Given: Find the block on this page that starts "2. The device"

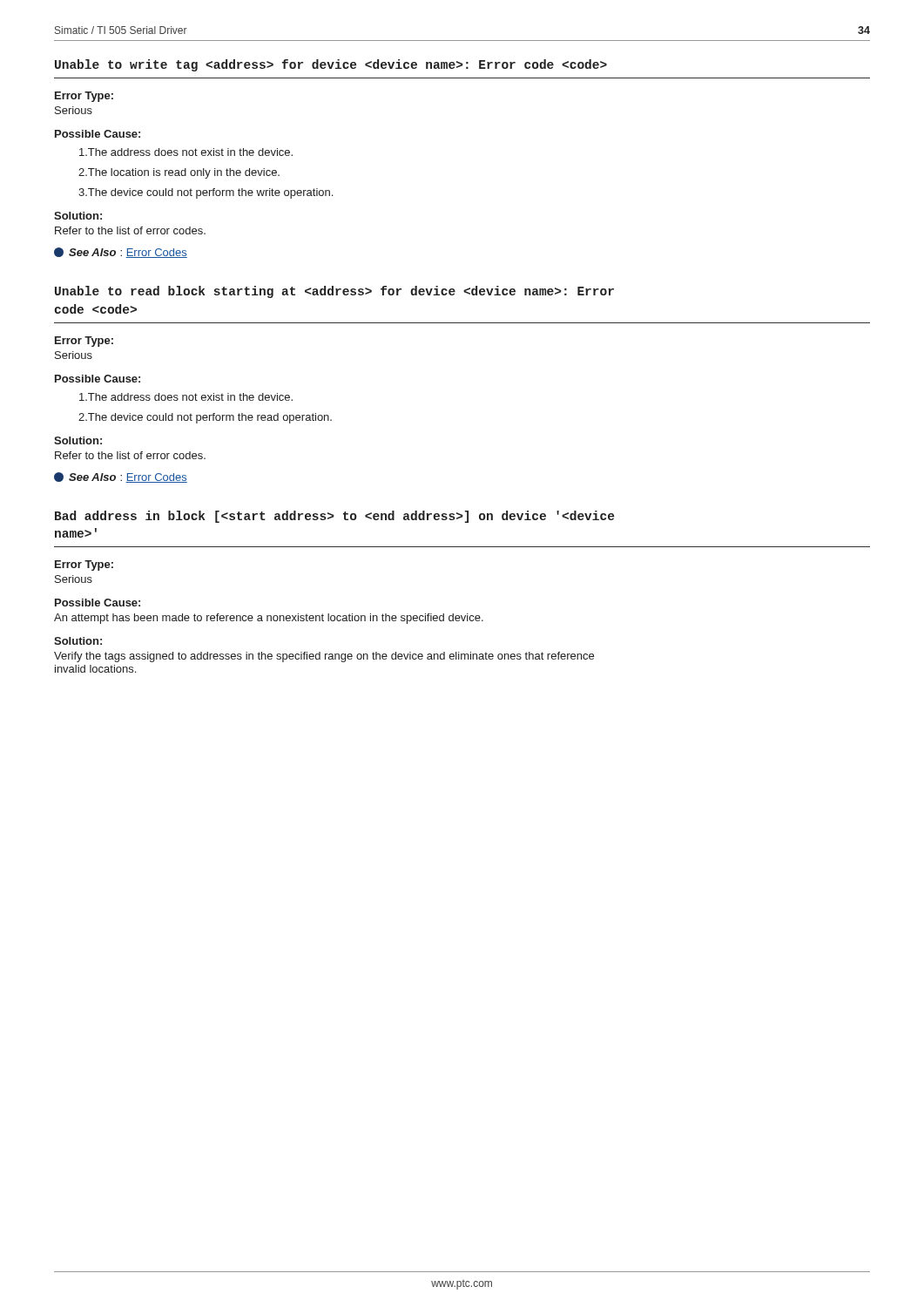Looking at the screenshot, I should point(205,418).
